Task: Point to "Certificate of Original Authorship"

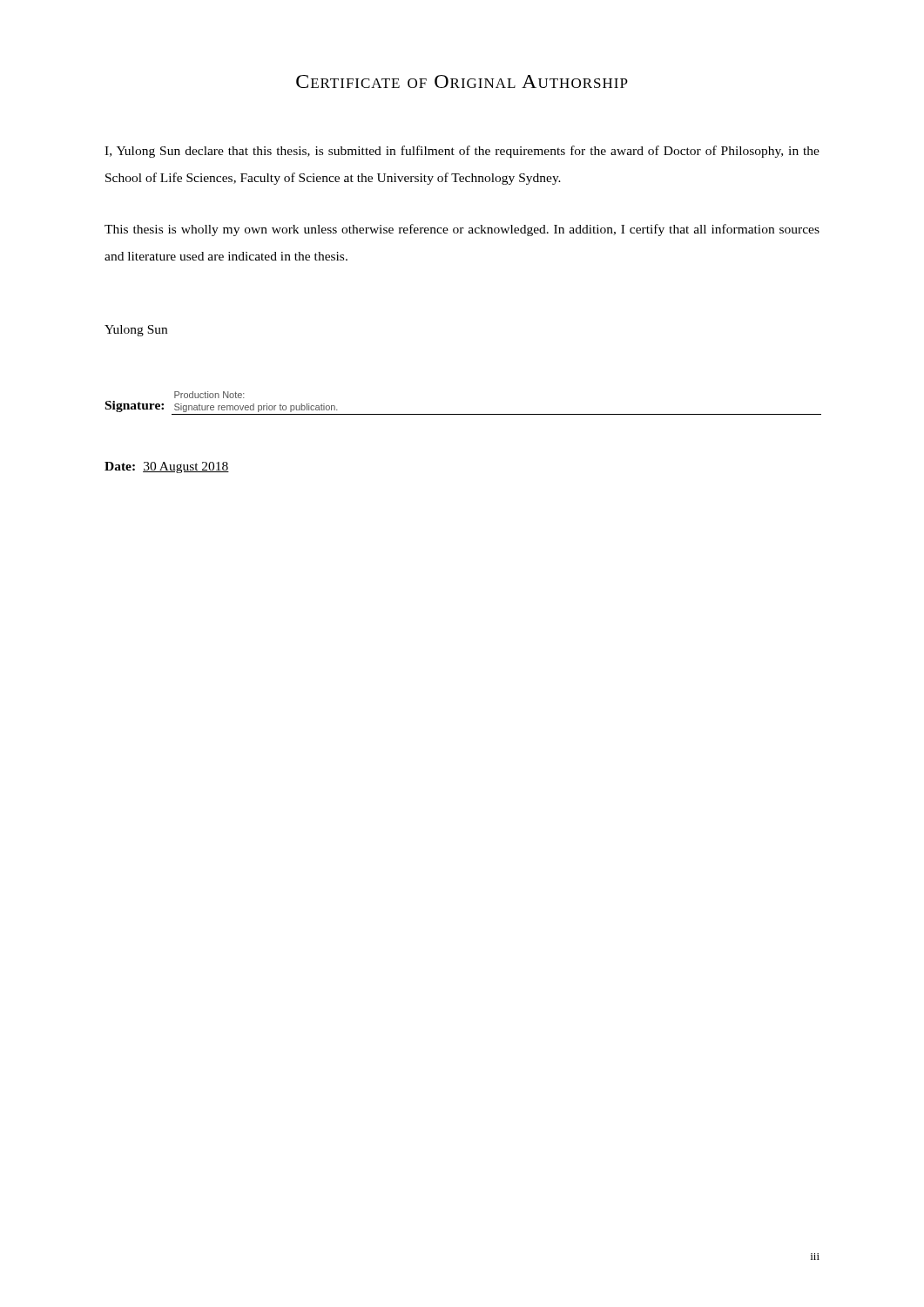Action: click(462, 81)
